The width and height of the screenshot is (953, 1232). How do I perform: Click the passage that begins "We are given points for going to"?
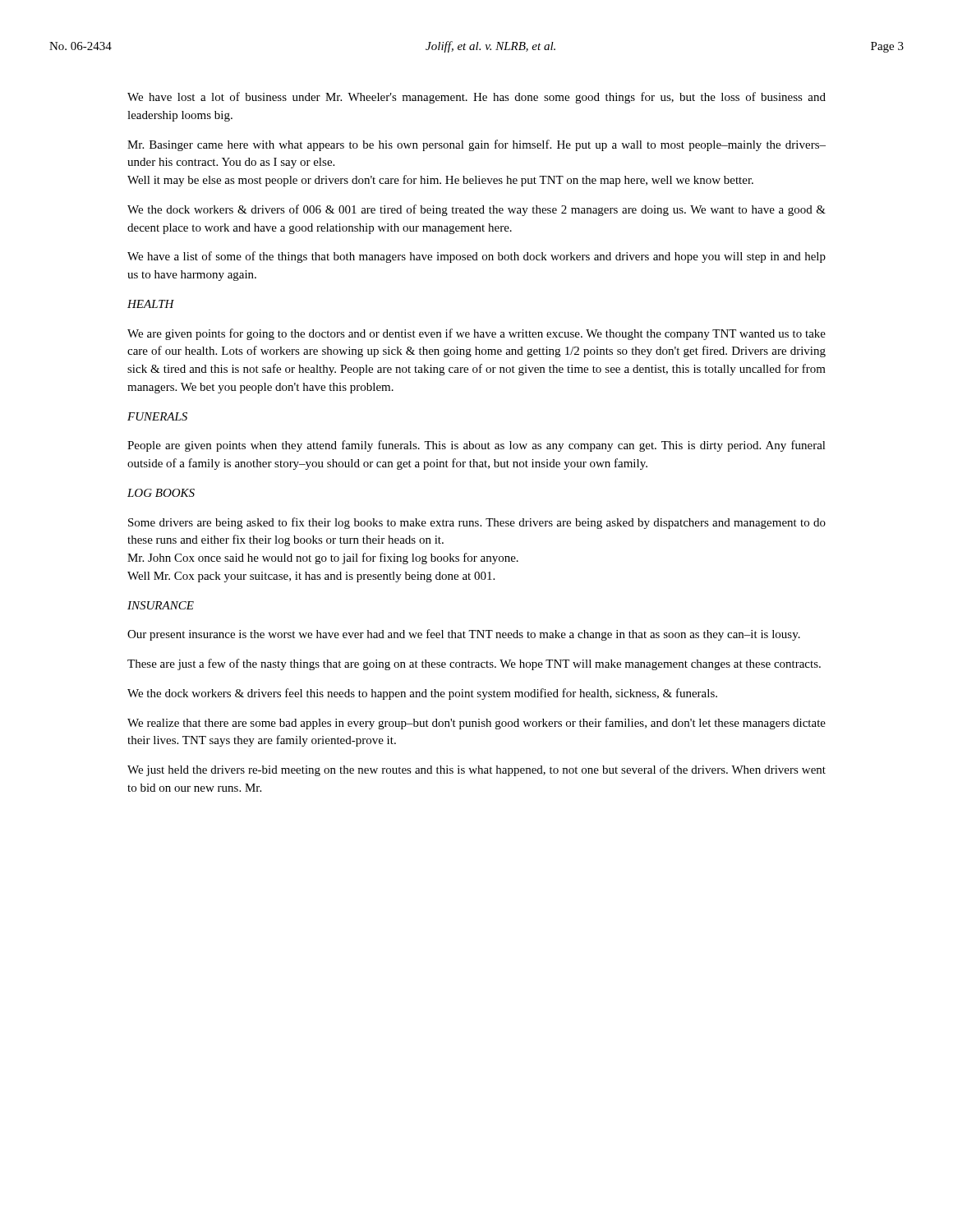pyautogui.click(x=476, y=361)
